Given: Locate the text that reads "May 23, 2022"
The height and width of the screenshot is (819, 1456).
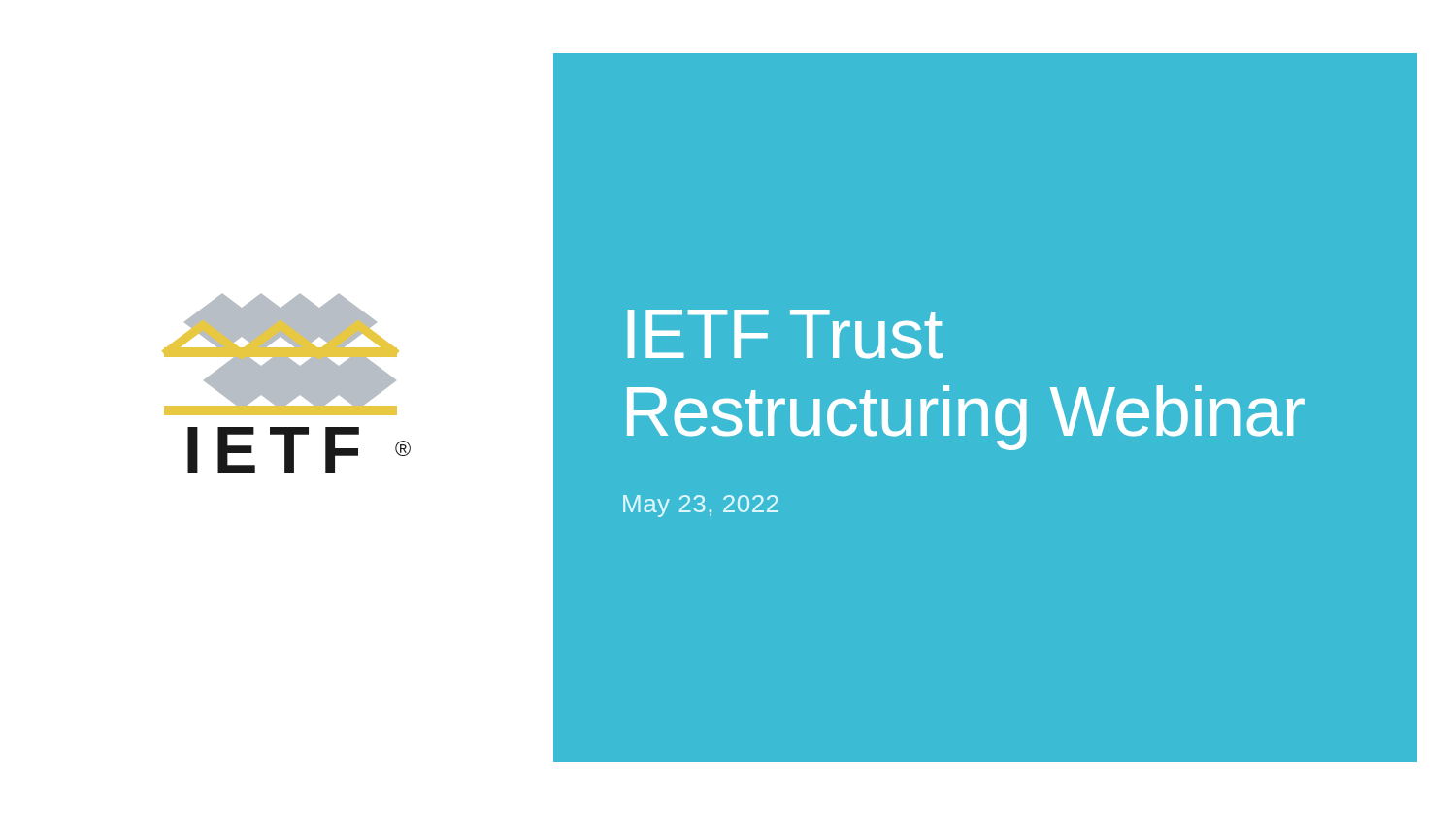Looking at the screenshot, I should (701, 503).
